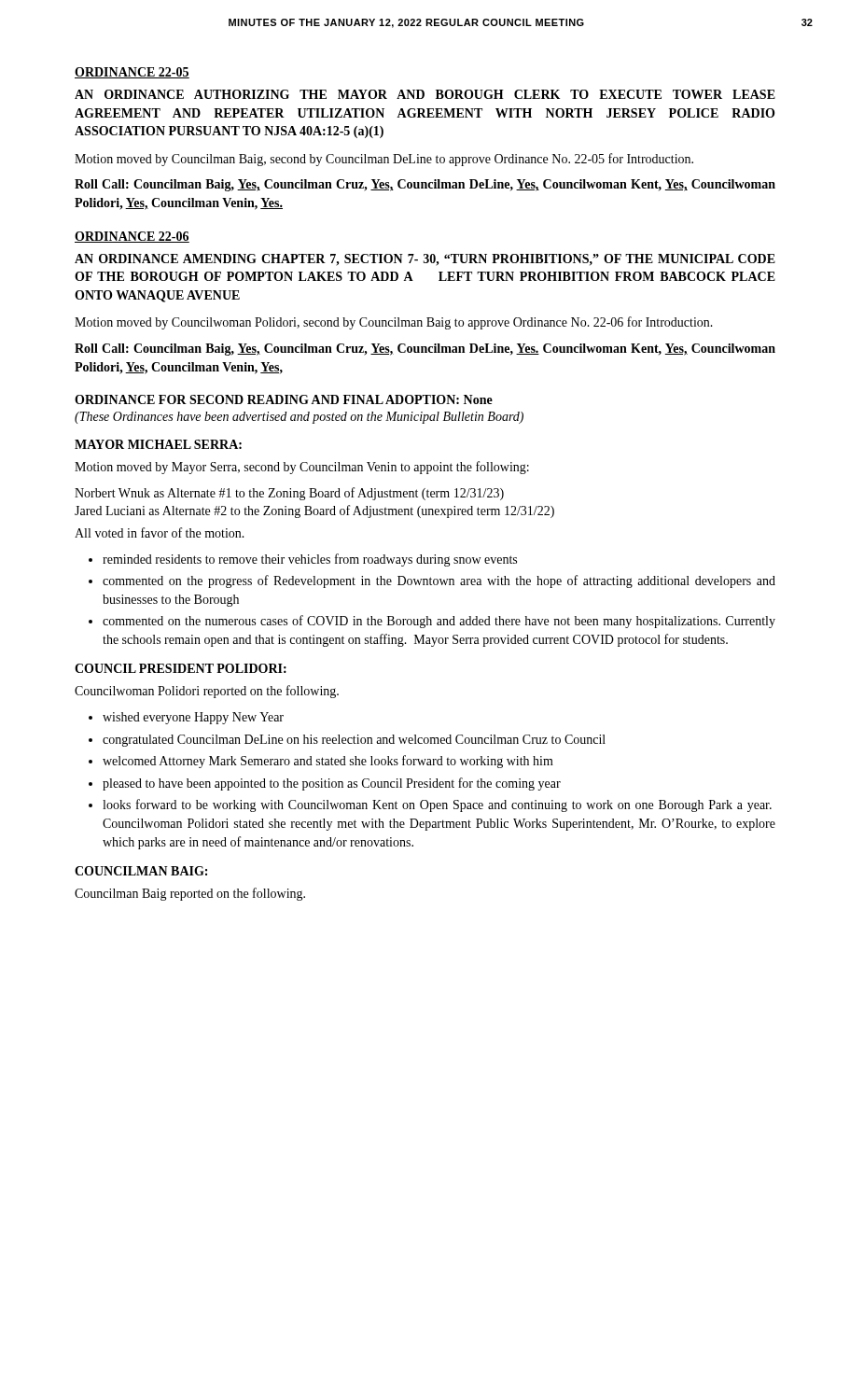The image size is (850, 1400).
Task: Select the block starting "Councilwoman Polidori reported on the following."
Action: coord(207,692)
